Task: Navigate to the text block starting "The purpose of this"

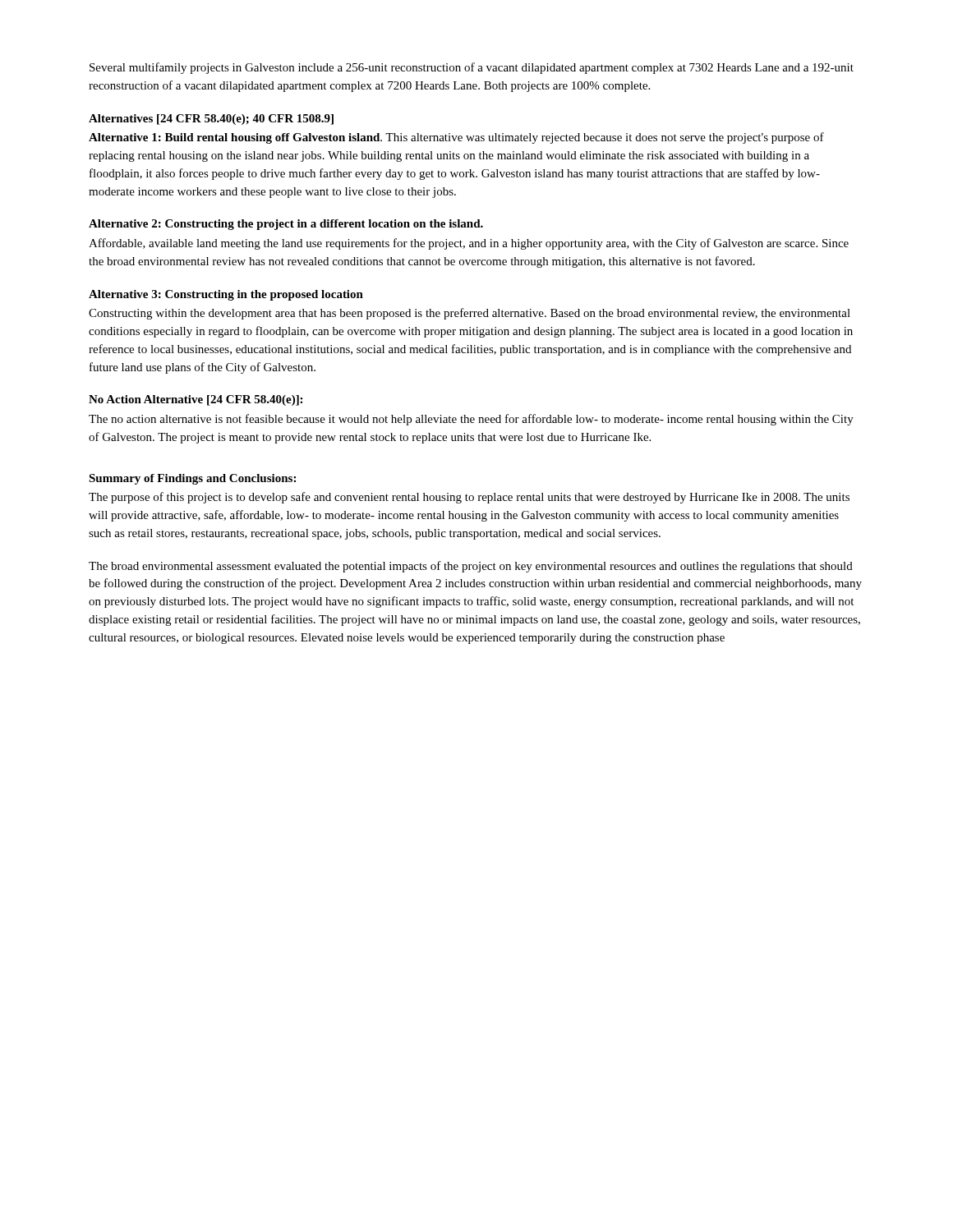Action: pyautogui.click(x=469, y=515)
